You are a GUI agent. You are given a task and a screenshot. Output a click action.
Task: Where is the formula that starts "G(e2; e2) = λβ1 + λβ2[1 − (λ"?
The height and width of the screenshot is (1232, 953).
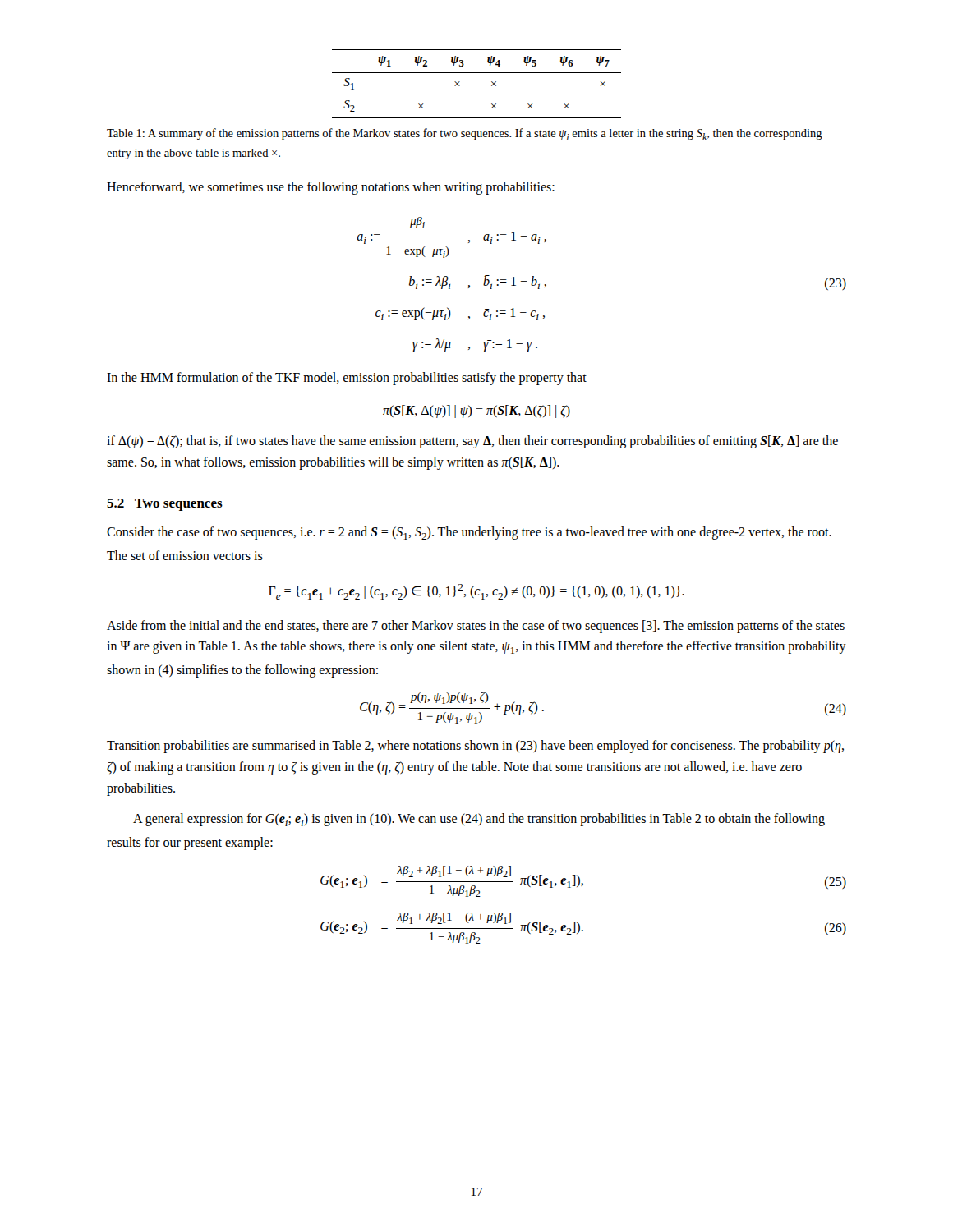(476, 929)
